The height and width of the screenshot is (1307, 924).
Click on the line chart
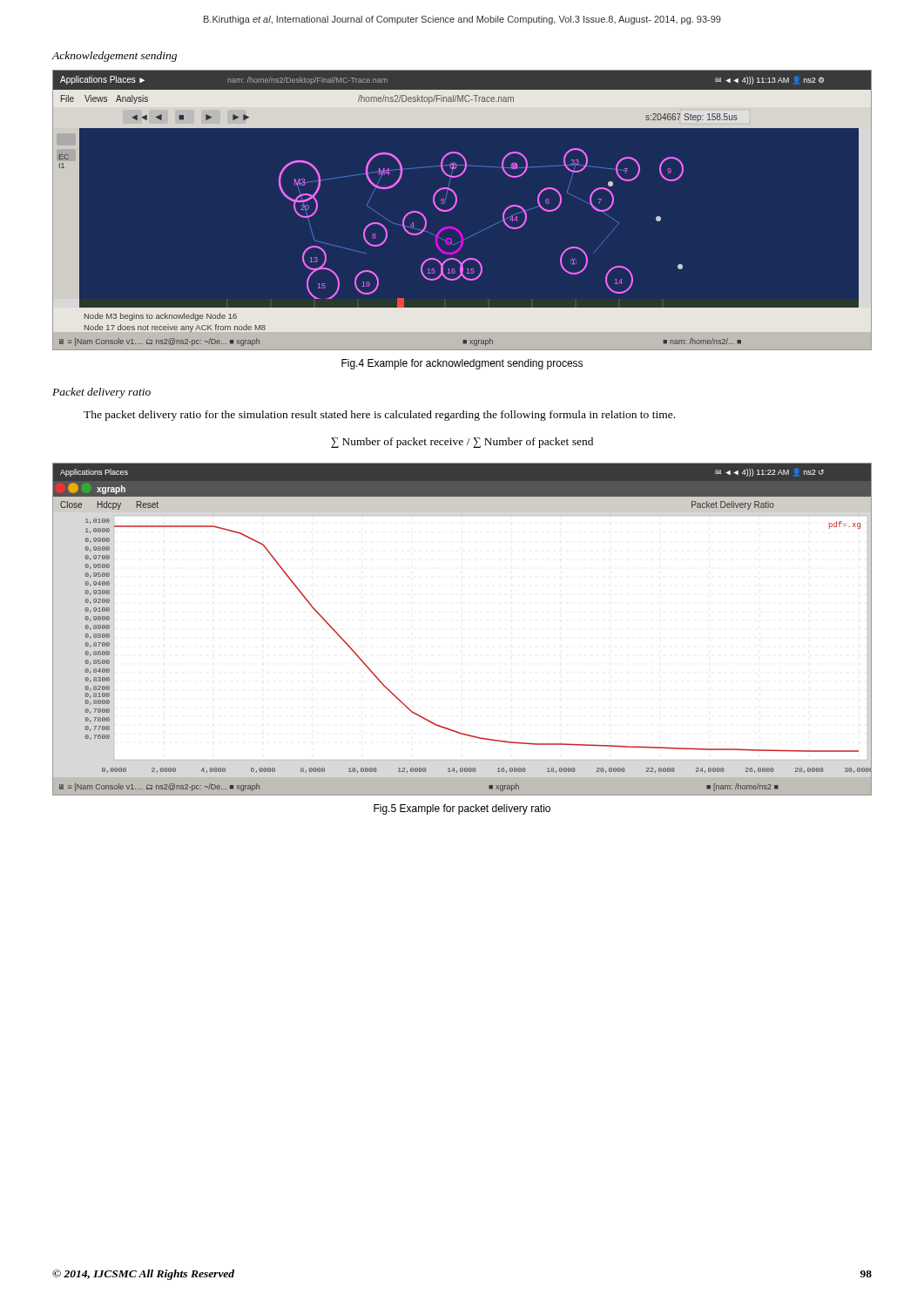tap(462, 629)
